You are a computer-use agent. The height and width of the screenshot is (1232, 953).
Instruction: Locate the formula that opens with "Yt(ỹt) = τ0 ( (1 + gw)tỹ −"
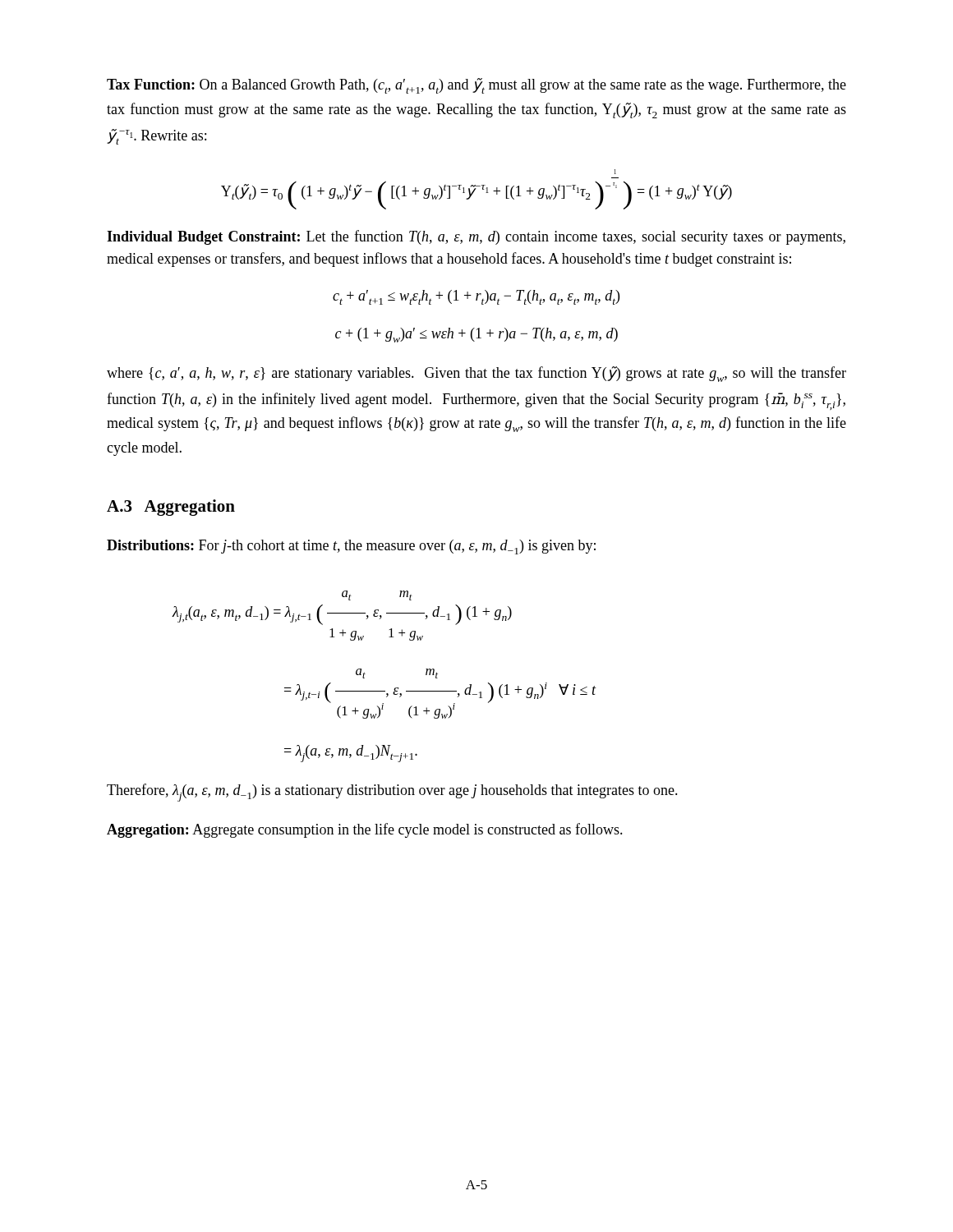click(476, 188)
